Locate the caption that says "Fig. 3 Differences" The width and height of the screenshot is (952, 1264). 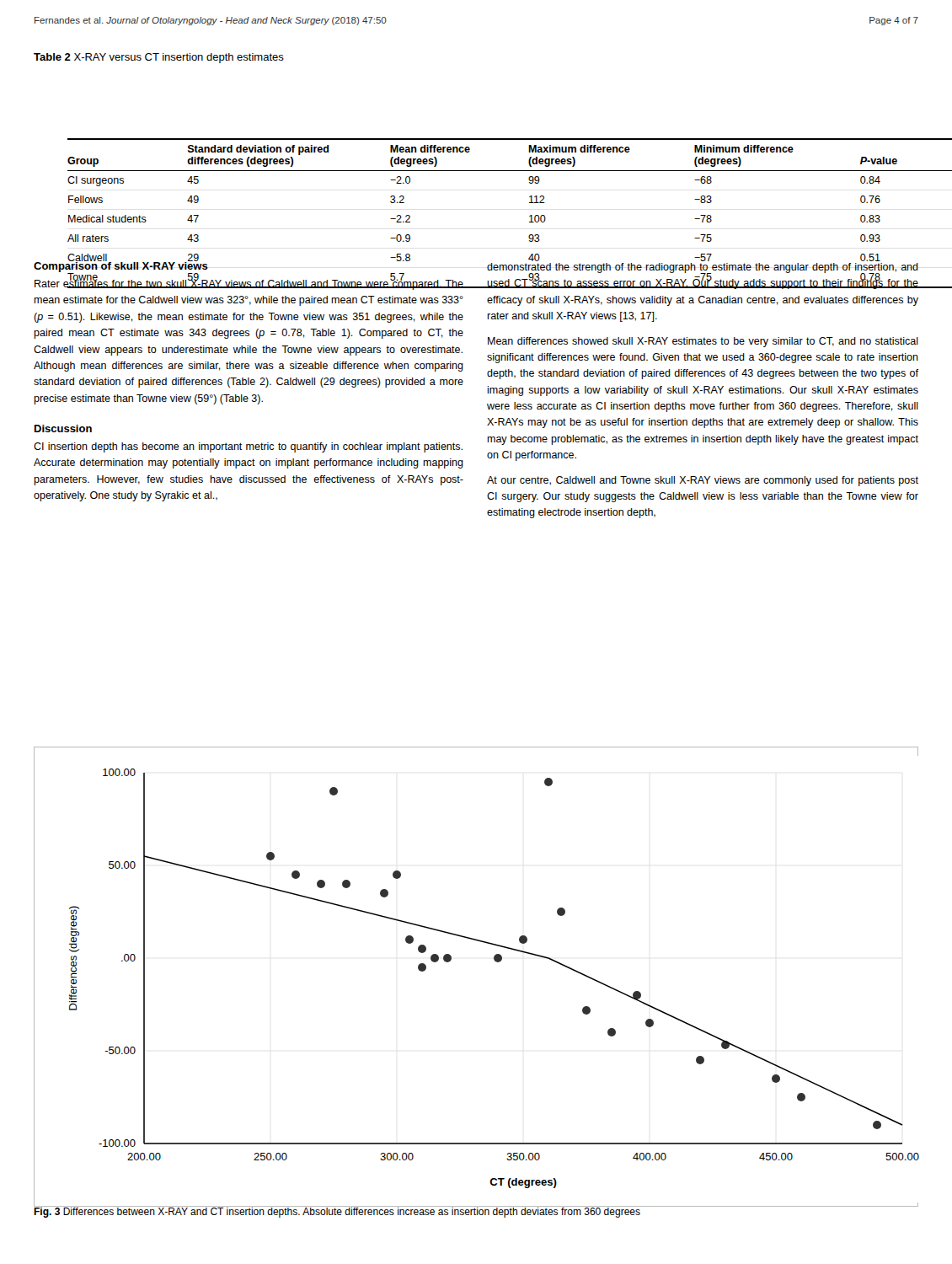pyautogui.click(x=337, y=1212)
